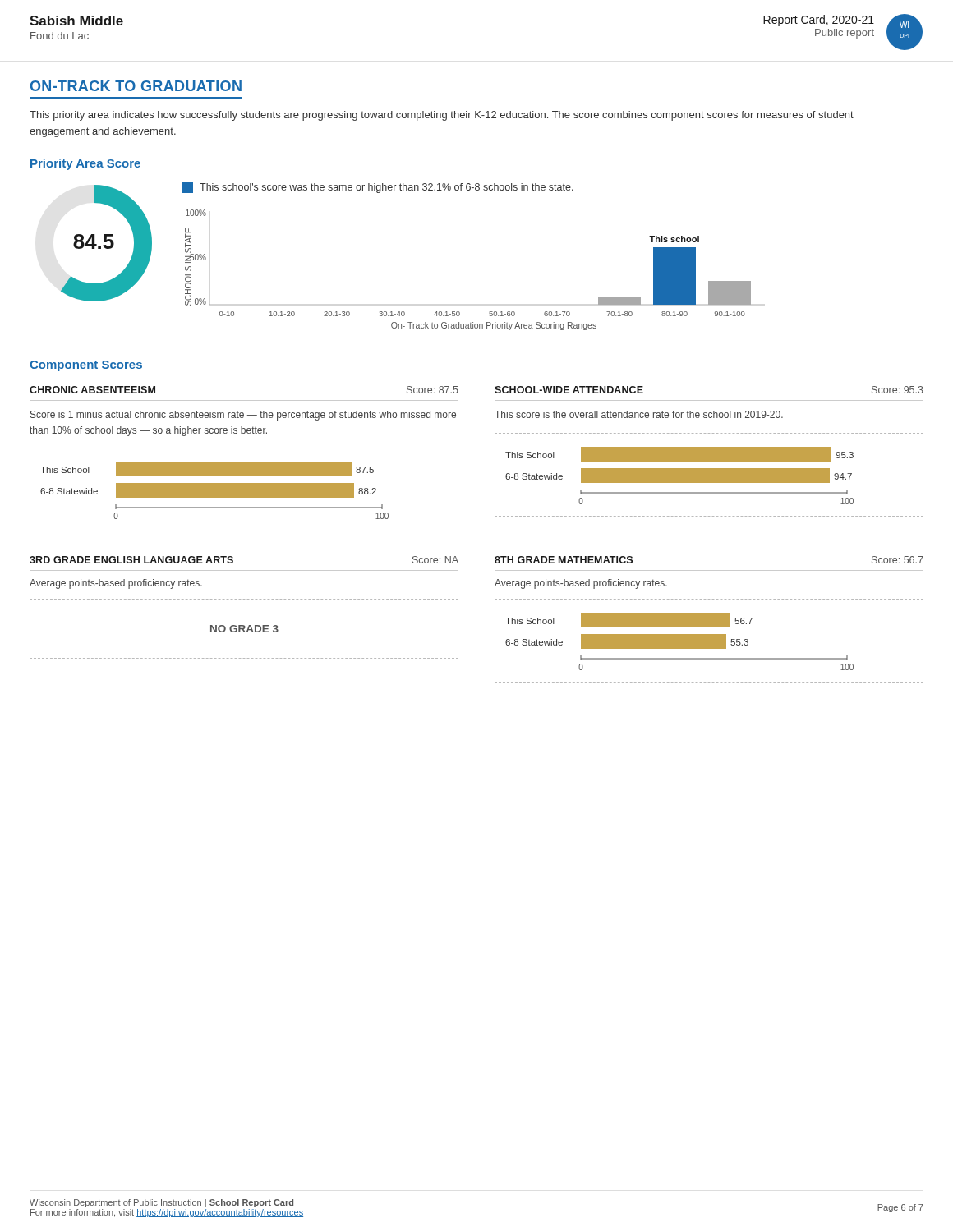Point to "Component Scores"

[86, 364]
